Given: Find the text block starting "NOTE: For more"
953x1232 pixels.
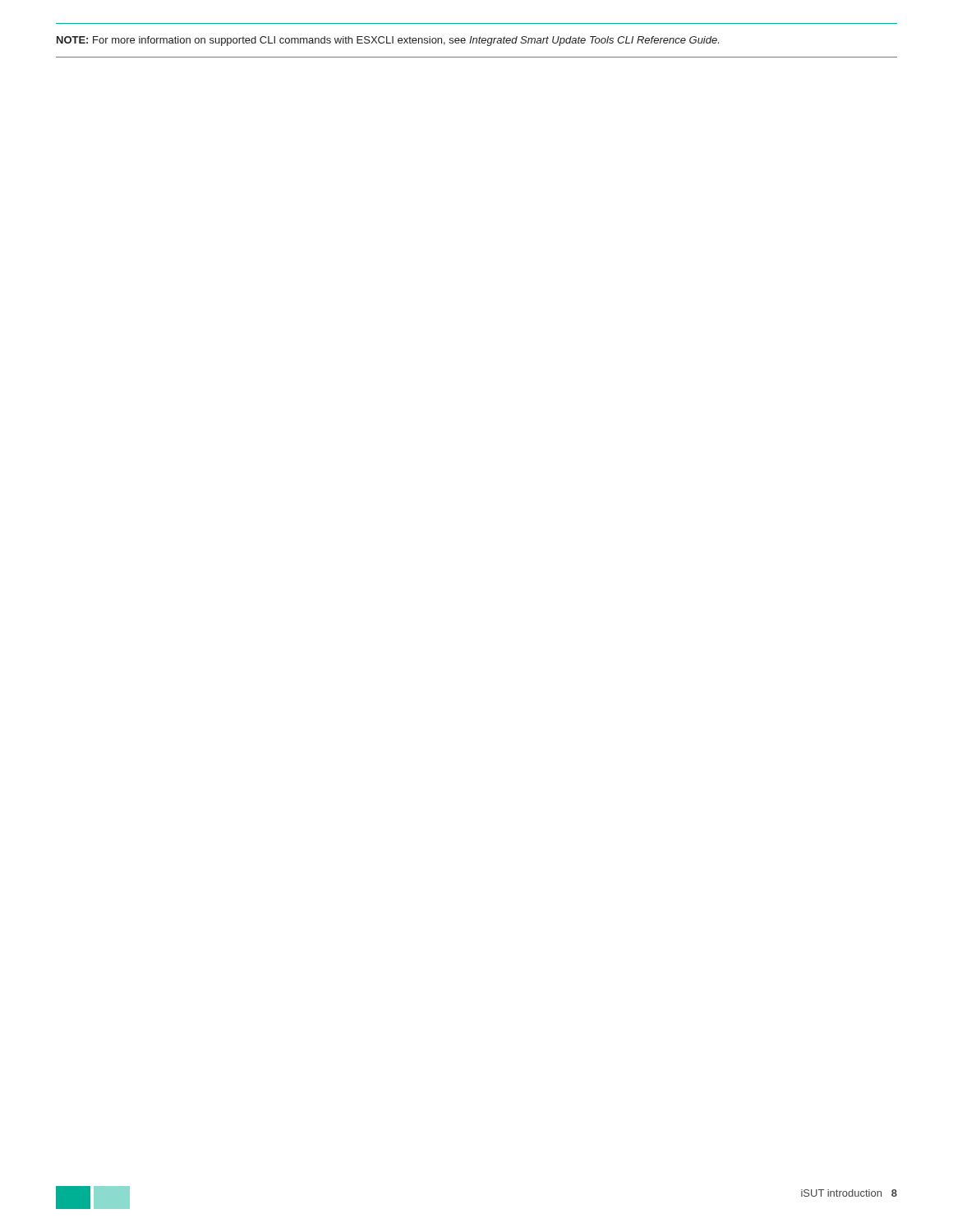Looking at the screenshot, I should 476,40.
